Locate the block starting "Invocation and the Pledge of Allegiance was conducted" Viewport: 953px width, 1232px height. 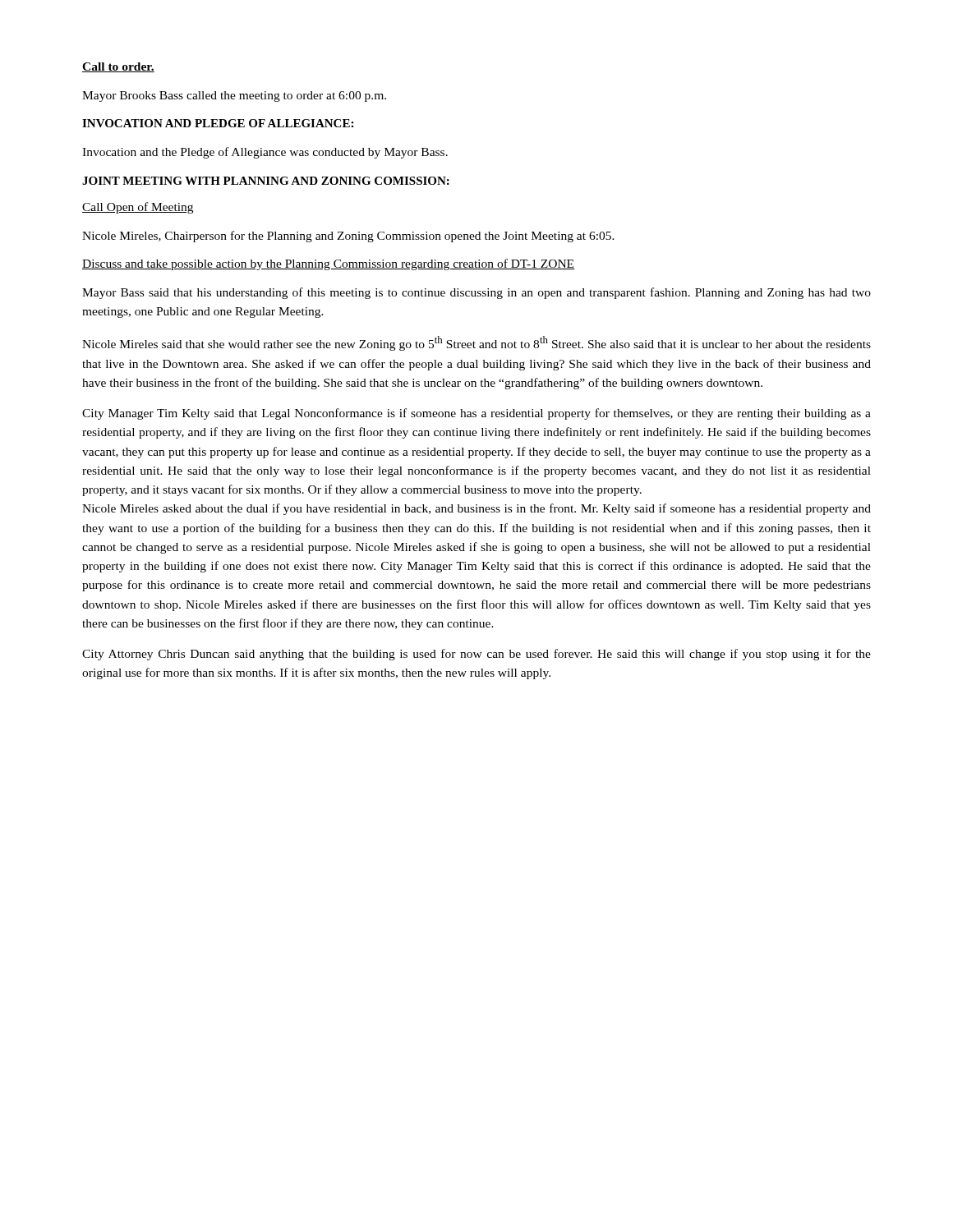[x=265, y=153]
